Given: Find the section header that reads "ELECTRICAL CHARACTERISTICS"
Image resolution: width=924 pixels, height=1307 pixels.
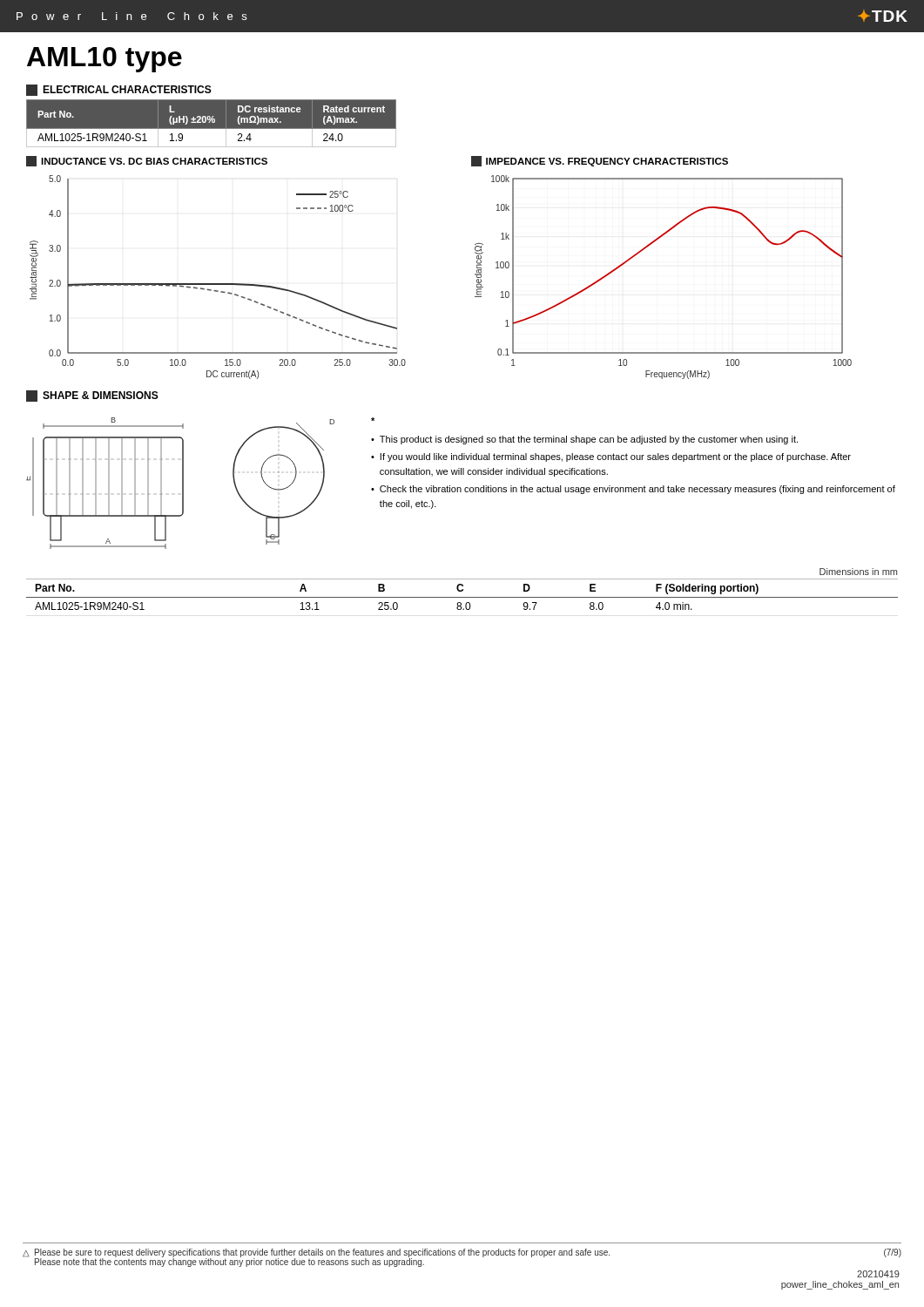Looking at the screenshot, I should pos(119,90).
